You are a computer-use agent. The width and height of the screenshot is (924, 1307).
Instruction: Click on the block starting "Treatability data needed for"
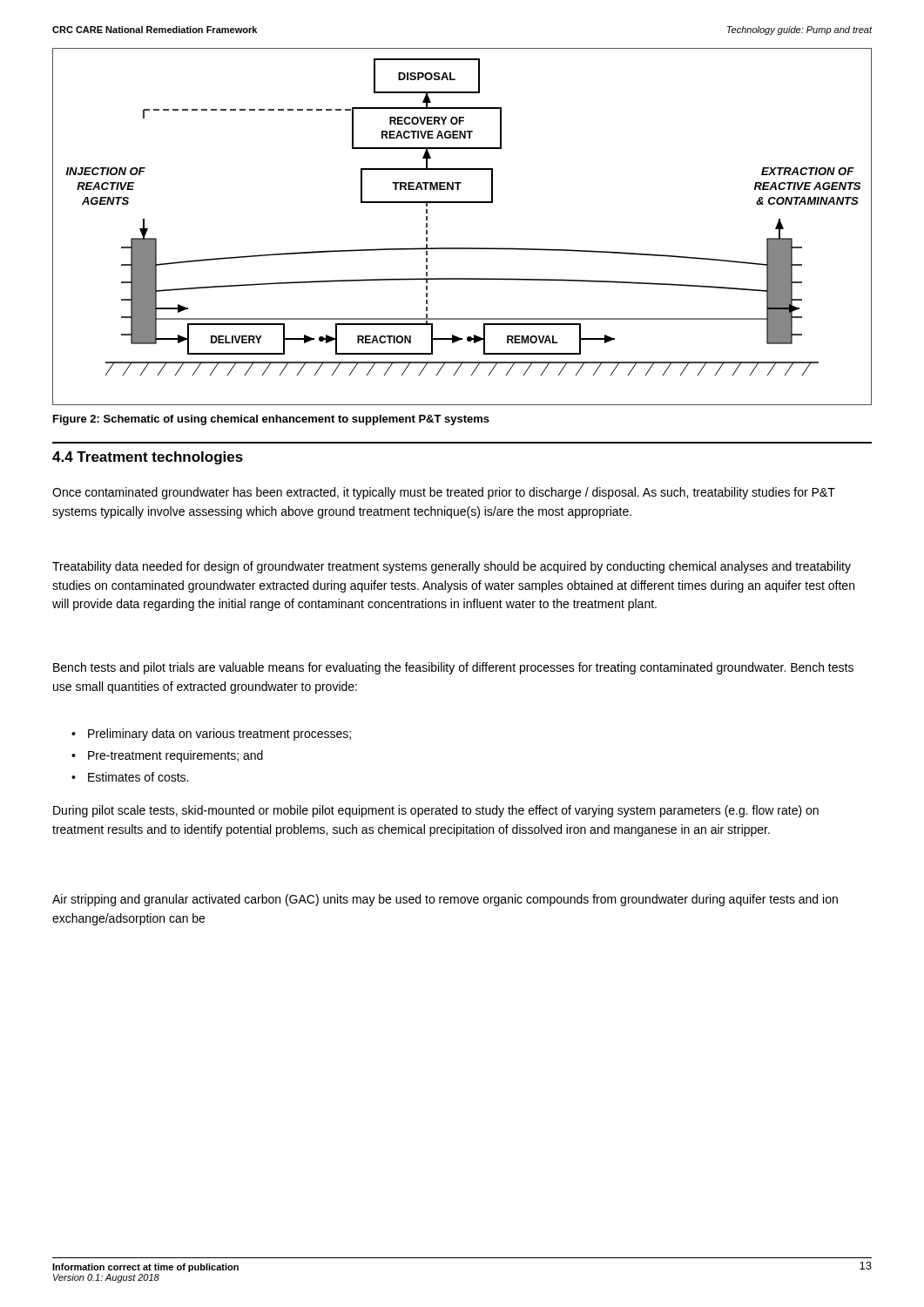[x=454, y=585]
